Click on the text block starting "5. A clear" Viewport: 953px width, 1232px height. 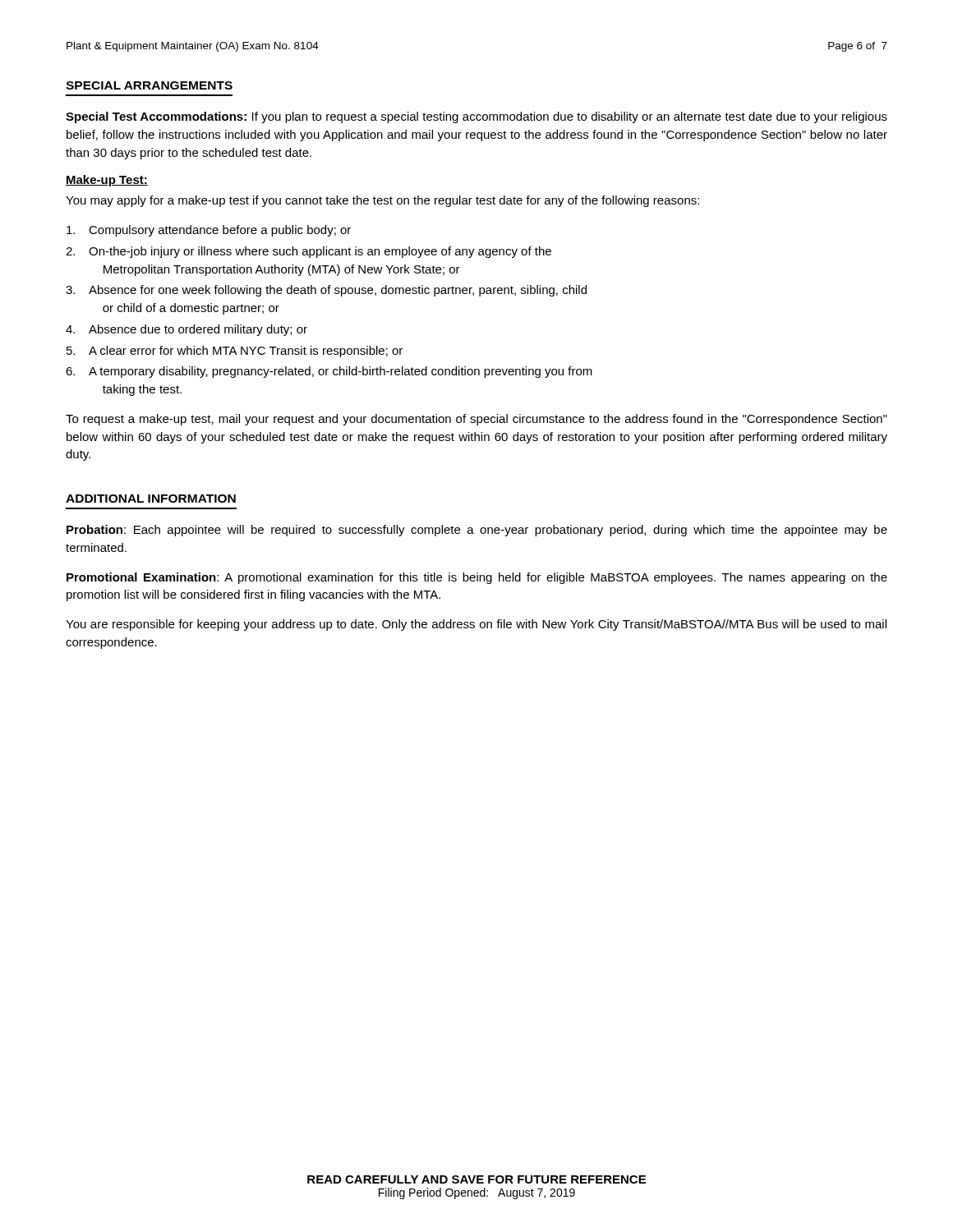tap(235, 352)
